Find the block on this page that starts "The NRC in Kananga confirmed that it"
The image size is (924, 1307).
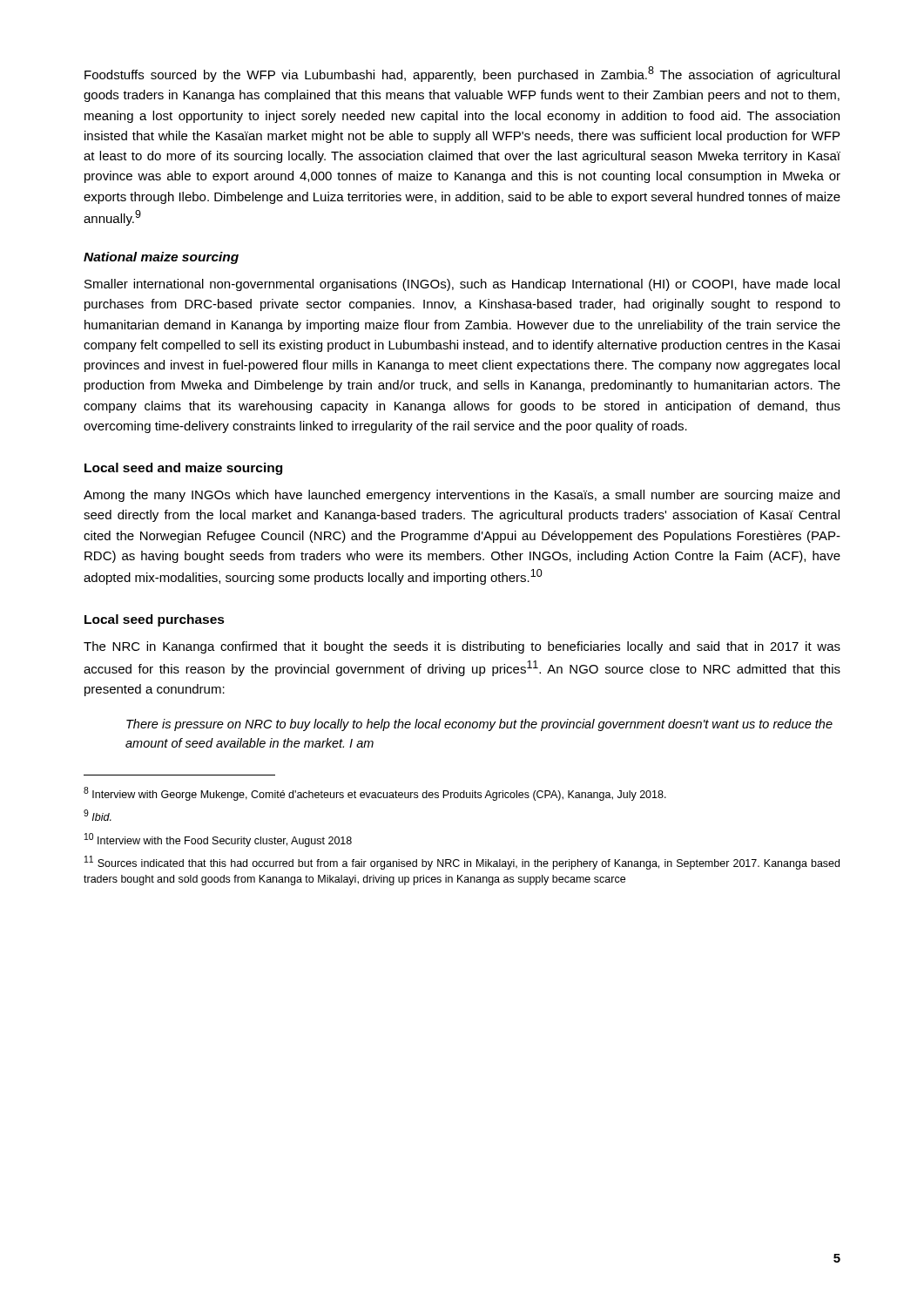pyautogui.click(x=462, y=667)
